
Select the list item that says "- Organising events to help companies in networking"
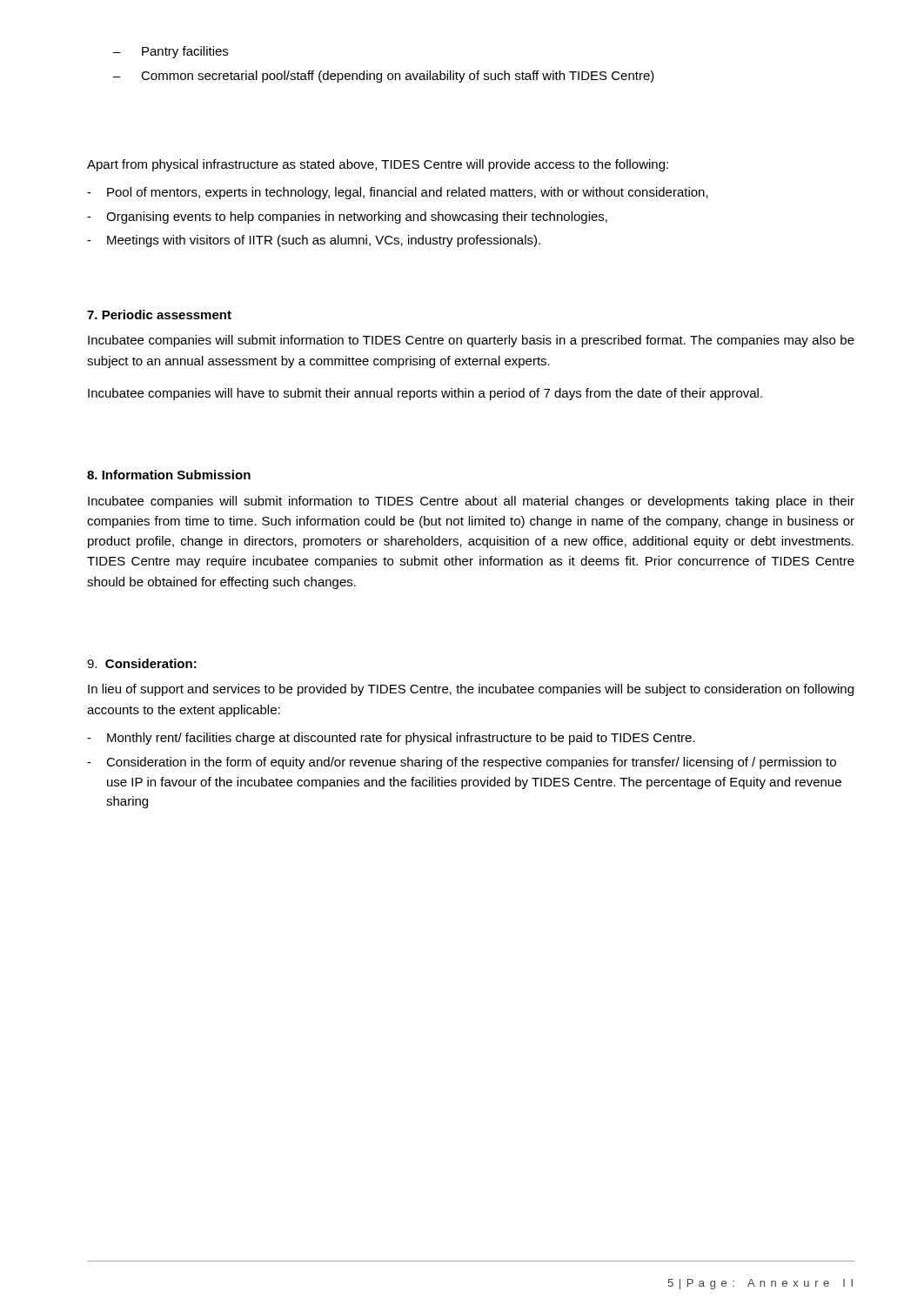click(471, 217)
